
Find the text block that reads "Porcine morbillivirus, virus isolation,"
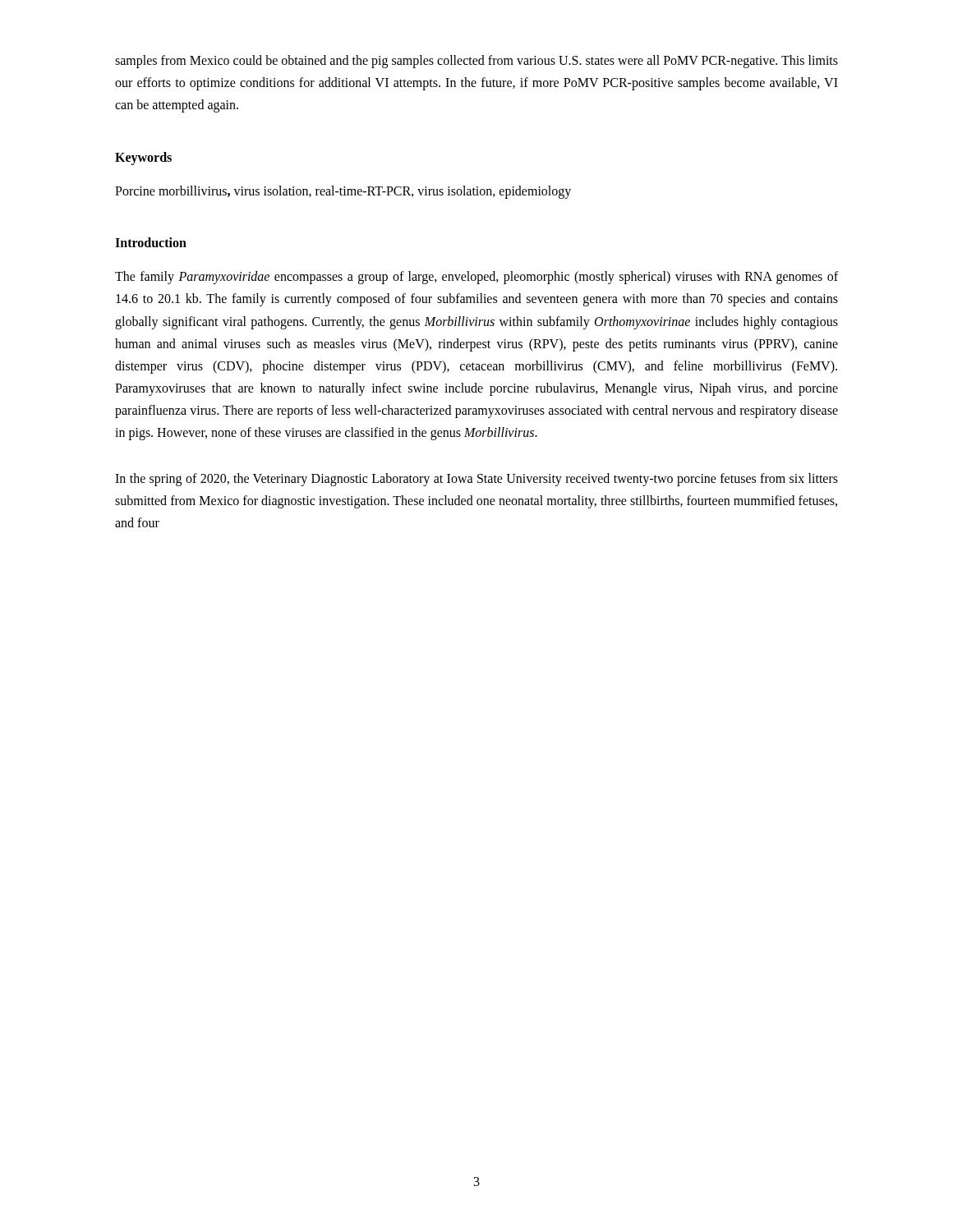tap(476, 191)
